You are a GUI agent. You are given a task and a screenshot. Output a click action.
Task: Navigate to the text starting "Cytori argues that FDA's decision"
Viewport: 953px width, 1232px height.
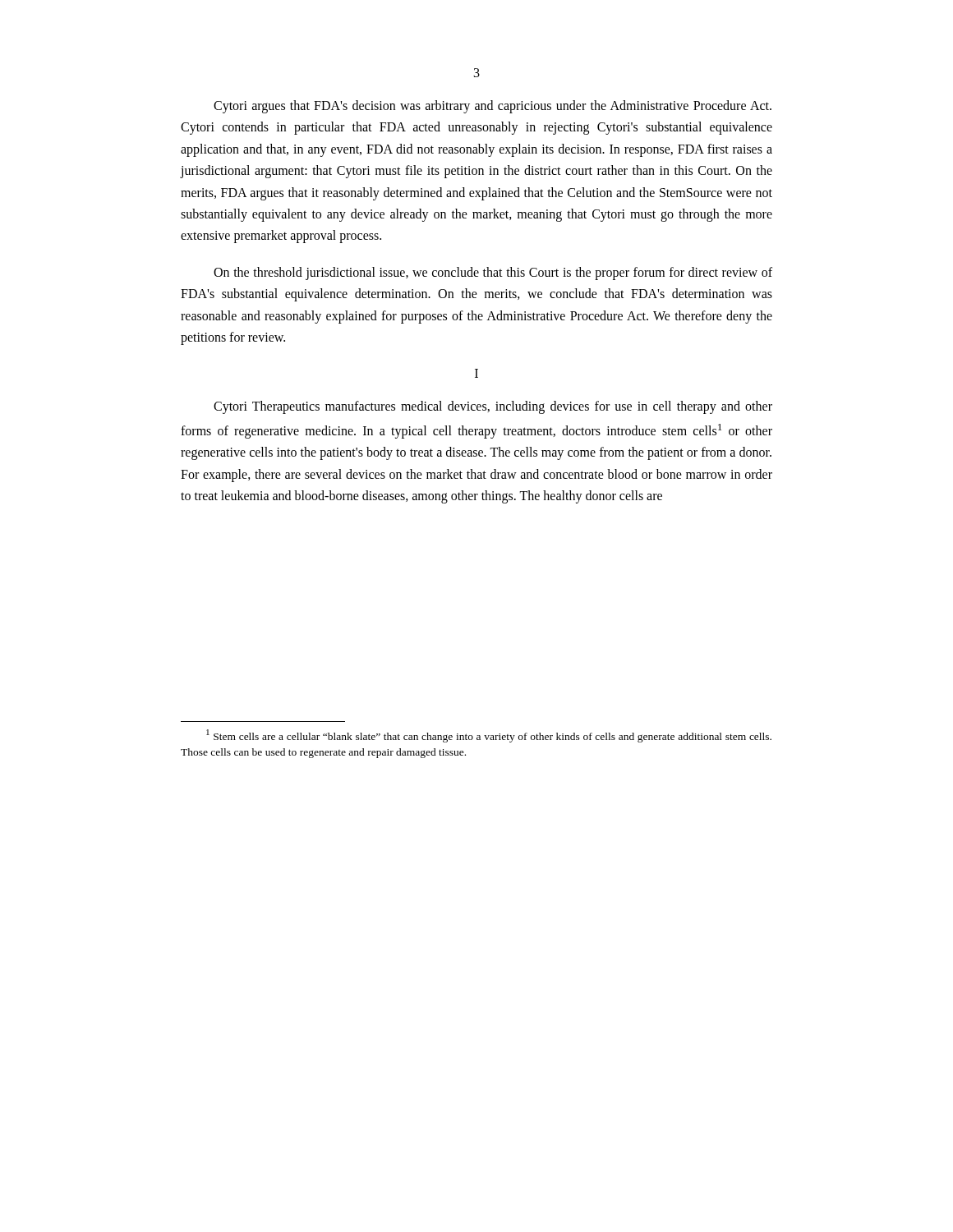476,171
